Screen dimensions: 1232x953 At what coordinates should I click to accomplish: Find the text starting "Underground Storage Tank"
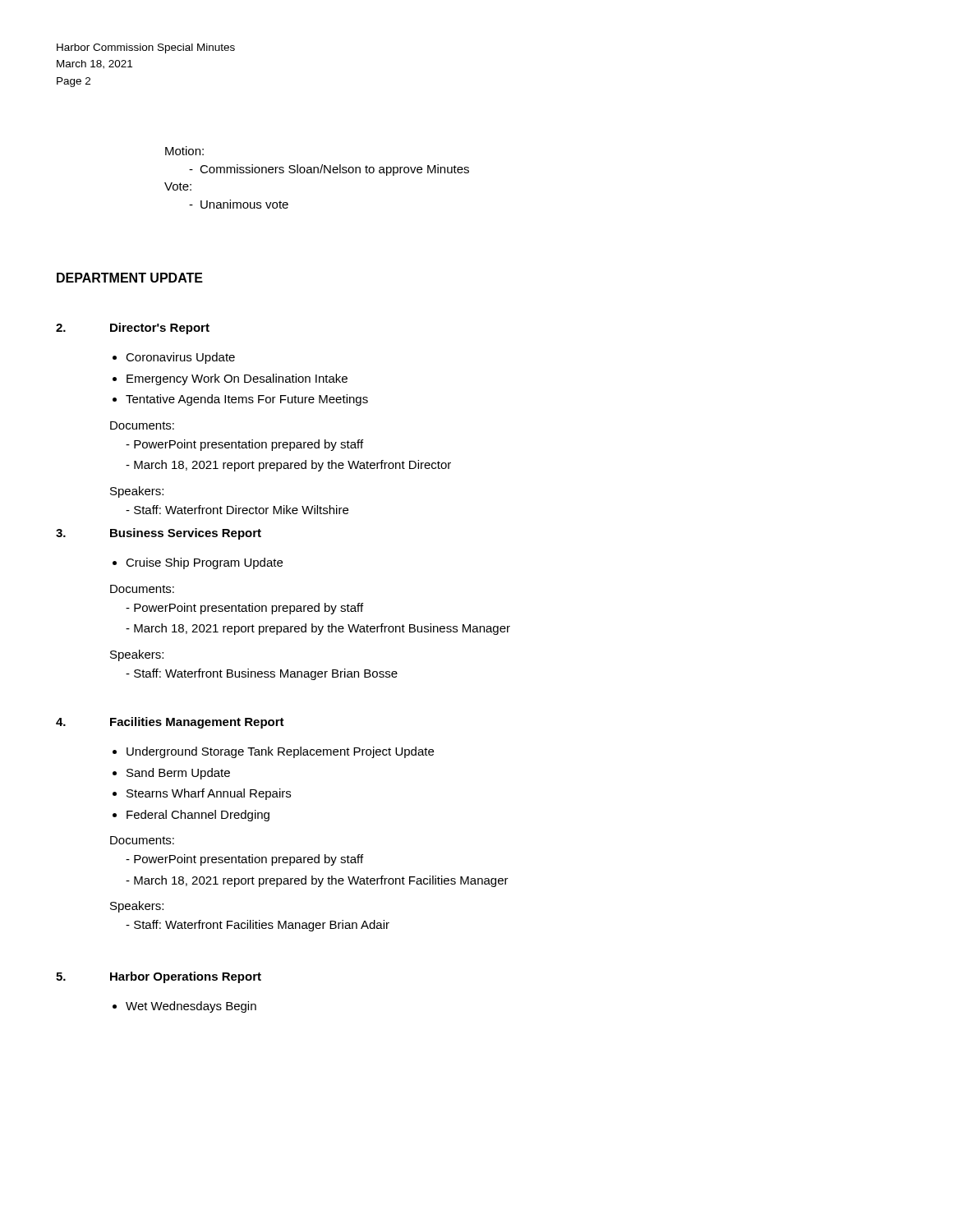click(x=280, y=751)
